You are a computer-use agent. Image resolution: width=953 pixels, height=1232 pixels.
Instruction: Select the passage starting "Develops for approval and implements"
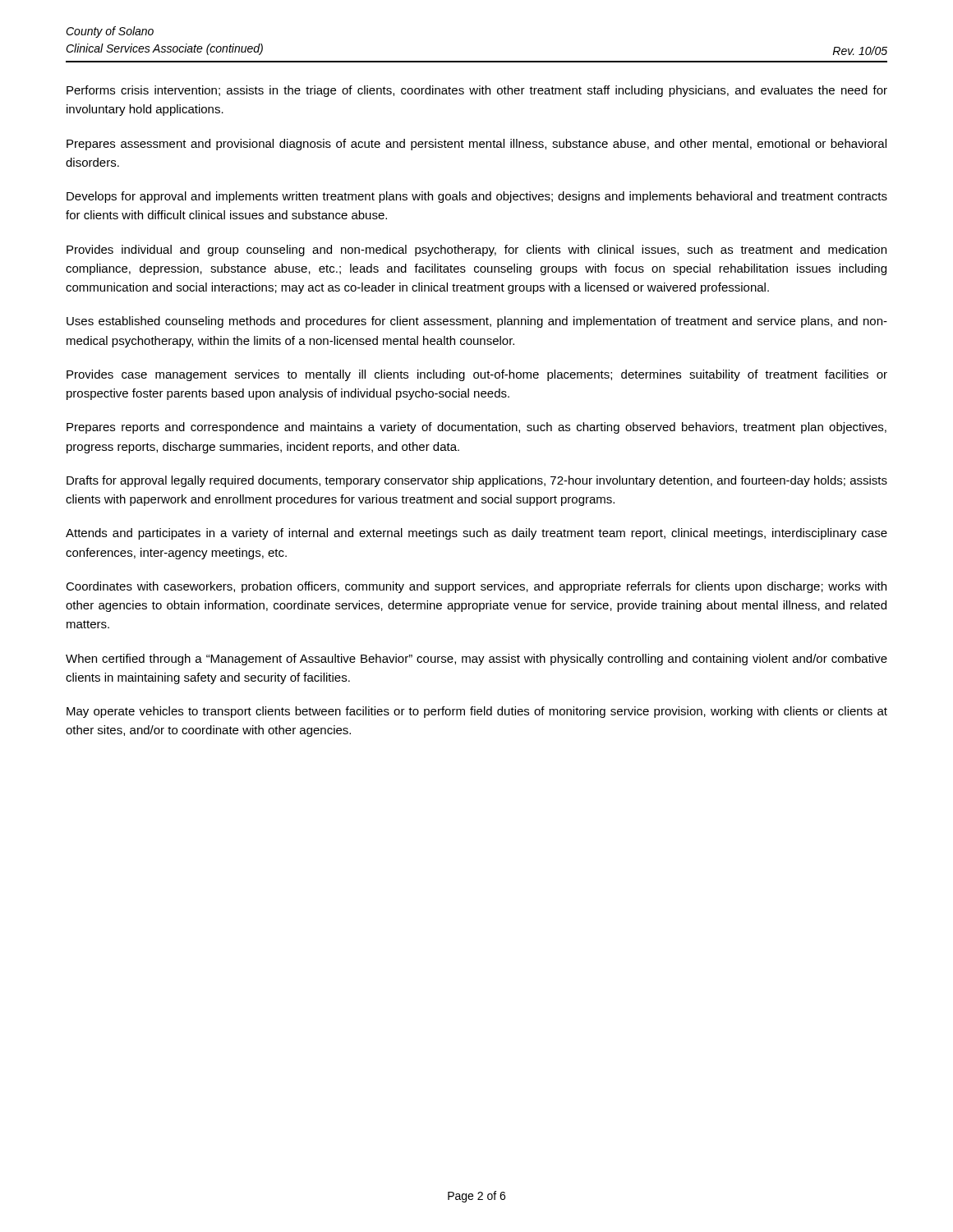pos(476,205)
